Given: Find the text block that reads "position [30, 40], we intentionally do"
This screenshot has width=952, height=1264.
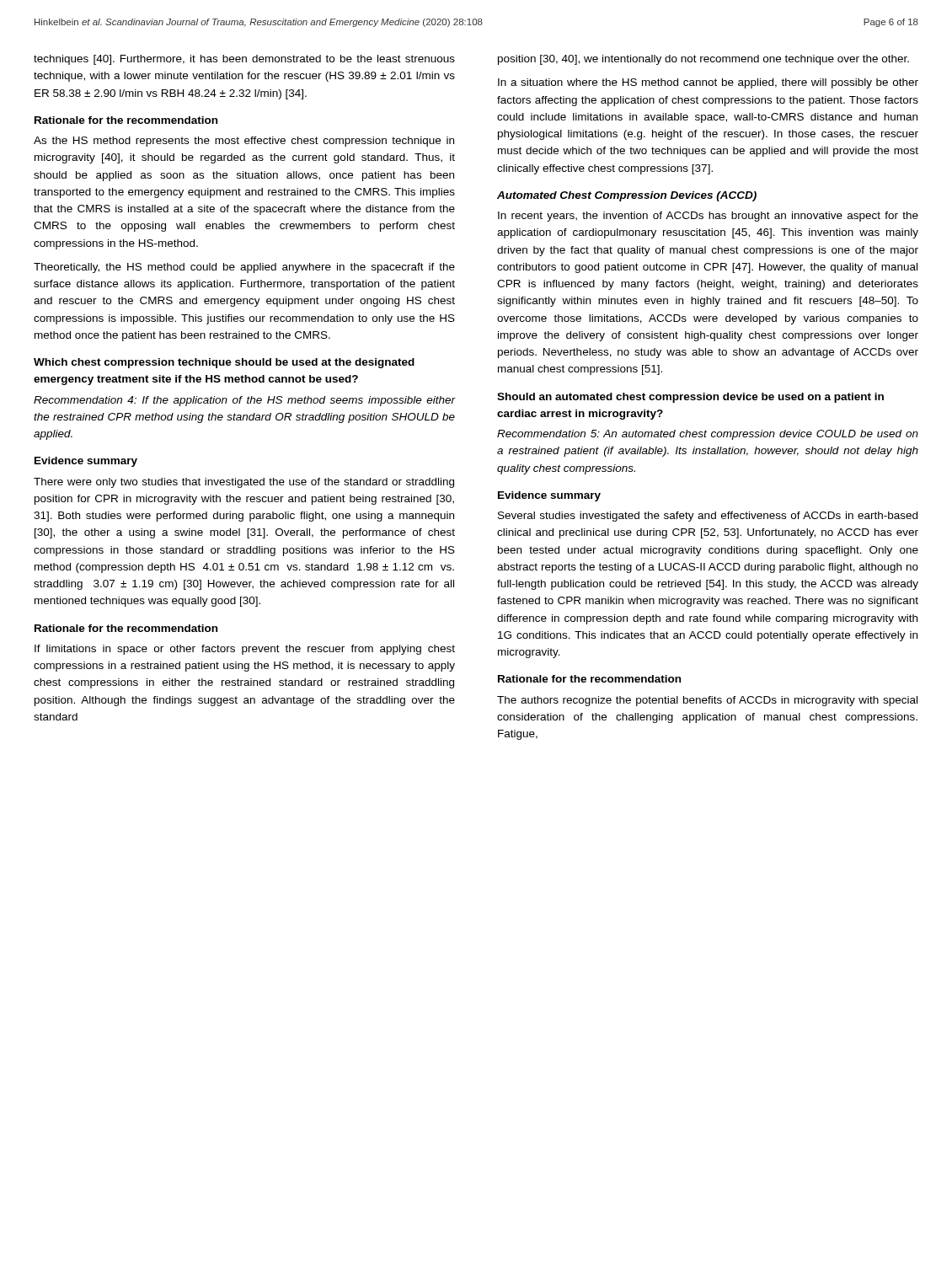Looking at the screenshot, I should pos(708,114).
